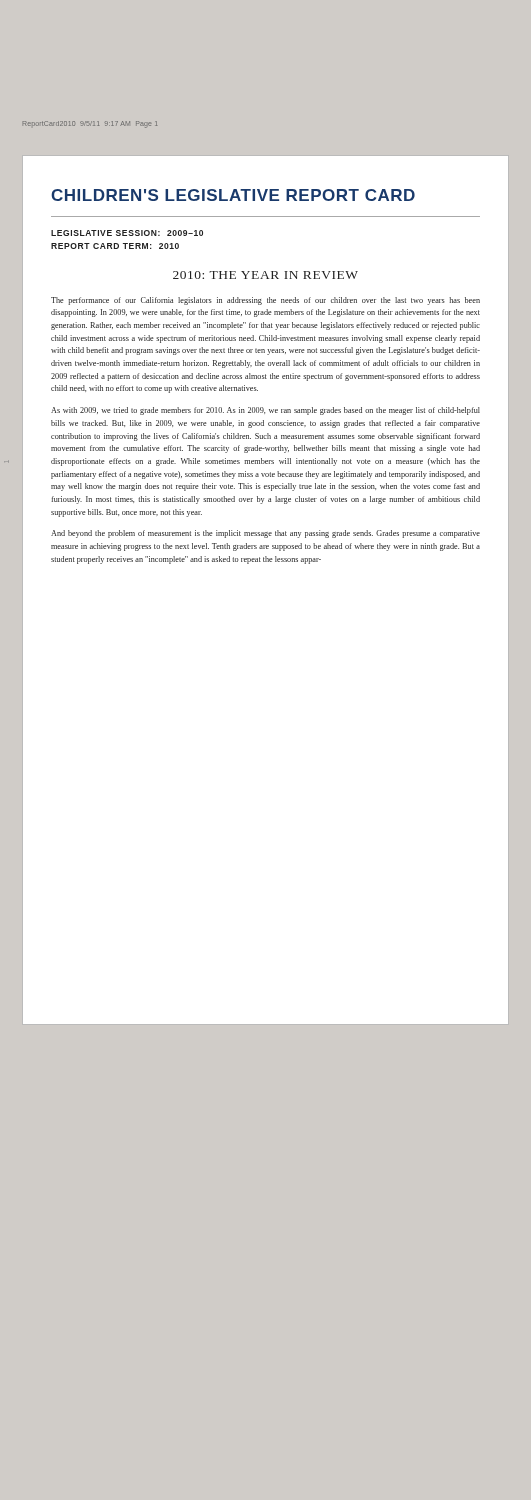Where is the passage that starts "As with 2009, we tried"?
This screenshot has height=1500, width=531.
pyautogui.click(x=266, y=461)
